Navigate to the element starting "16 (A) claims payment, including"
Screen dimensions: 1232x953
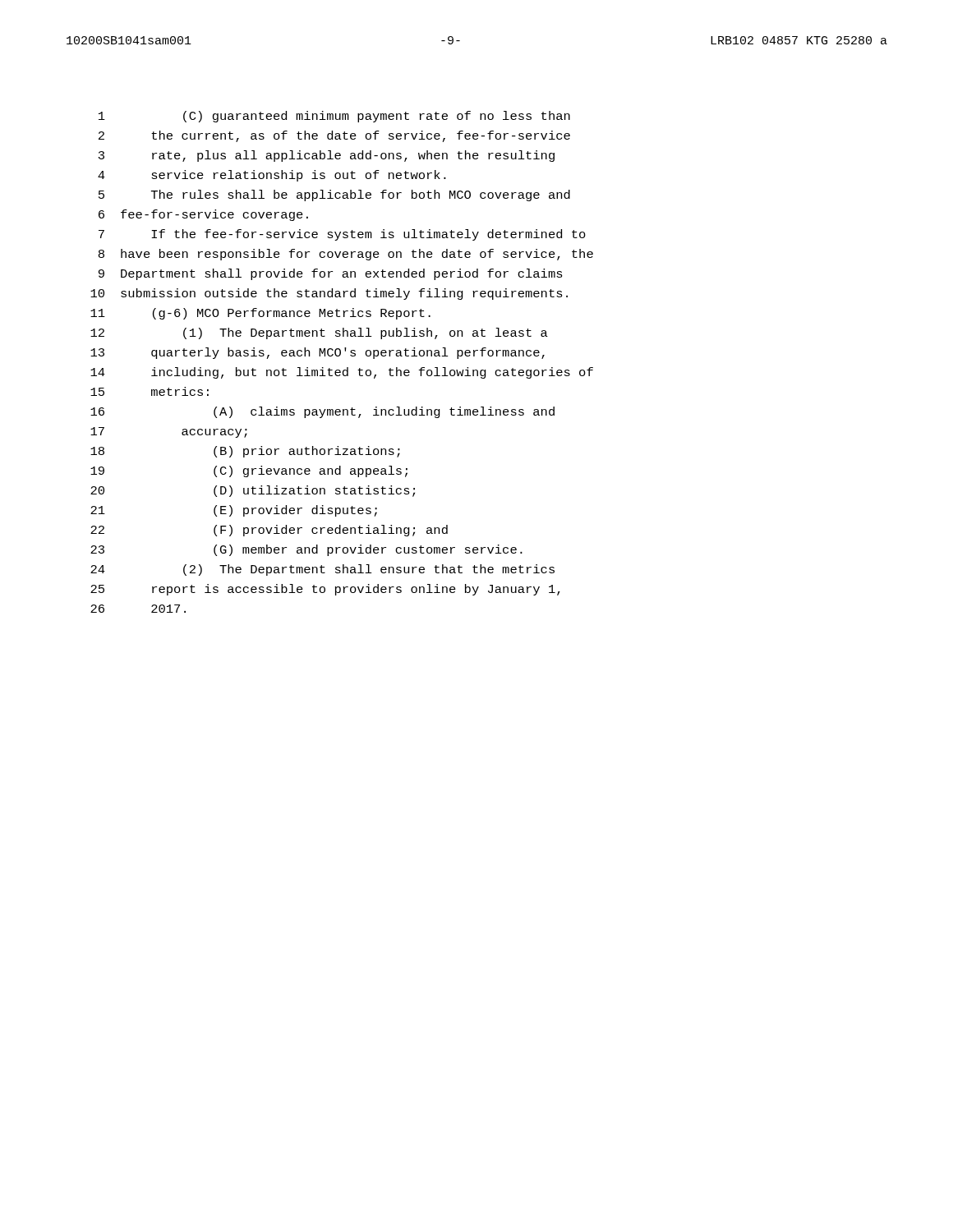[476, 412]
